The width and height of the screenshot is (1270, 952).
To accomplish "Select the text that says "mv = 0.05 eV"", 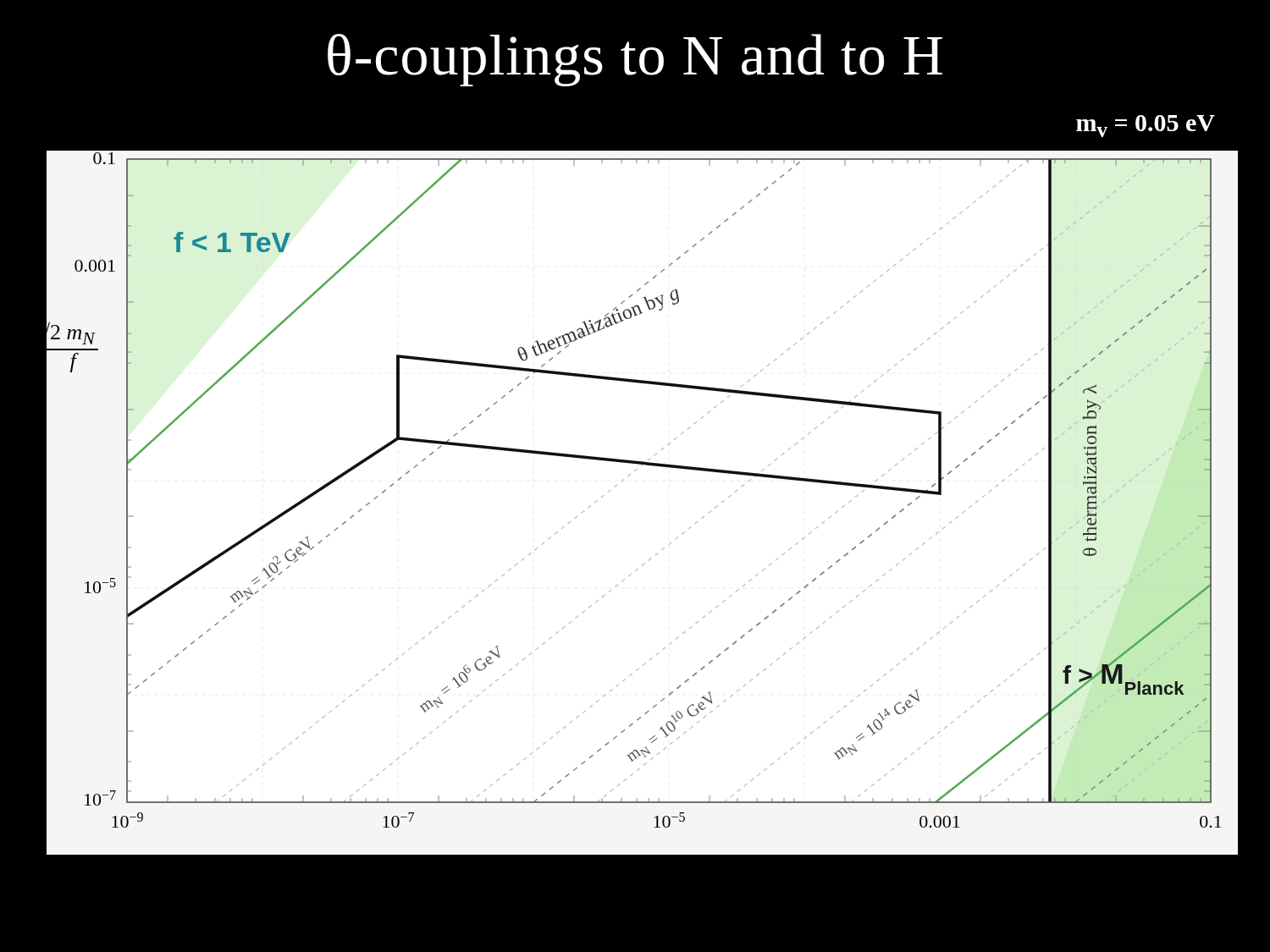I will (x=1145, y=125).
